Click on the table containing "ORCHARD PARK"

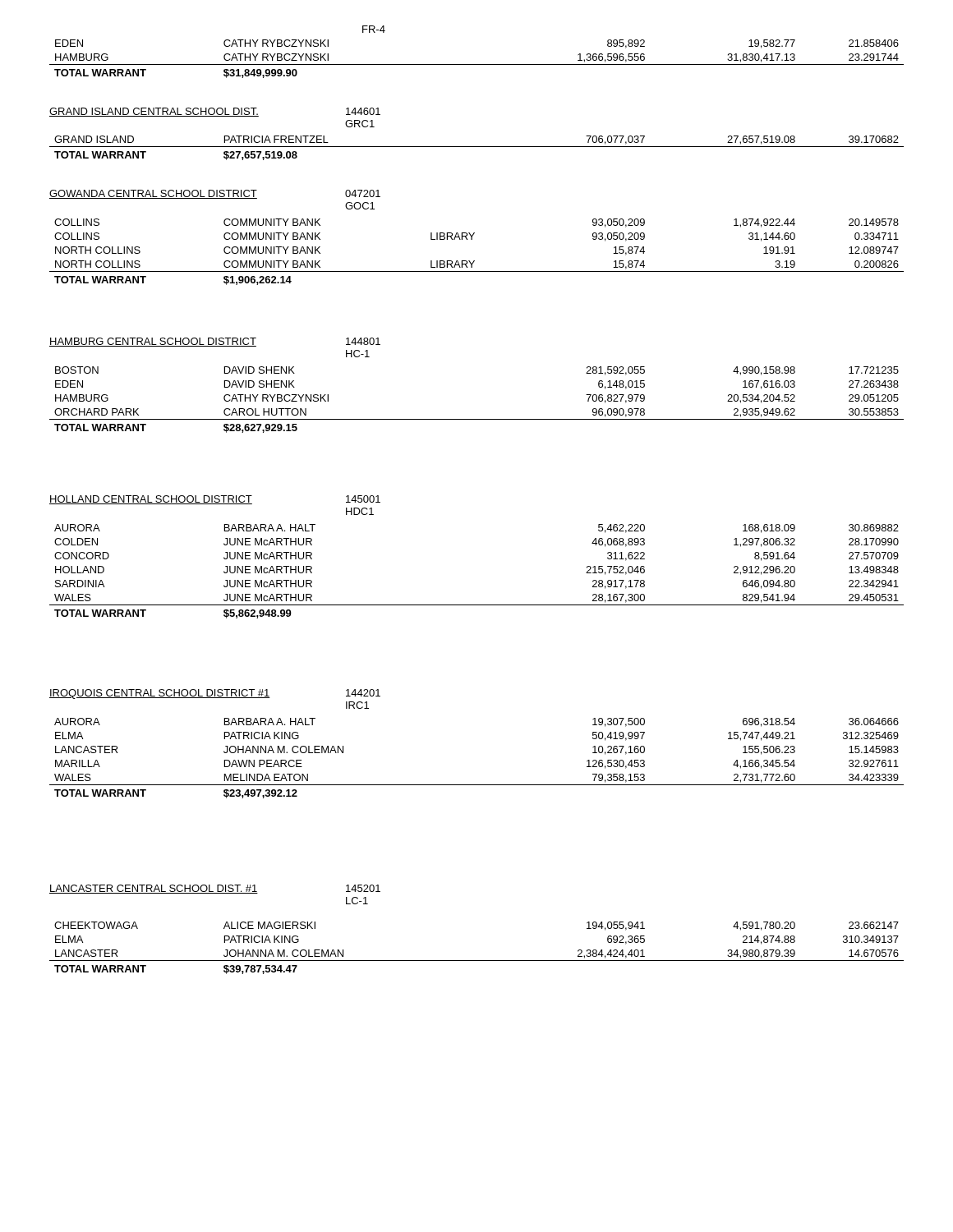pyautogui.click(x=476, y=399)
